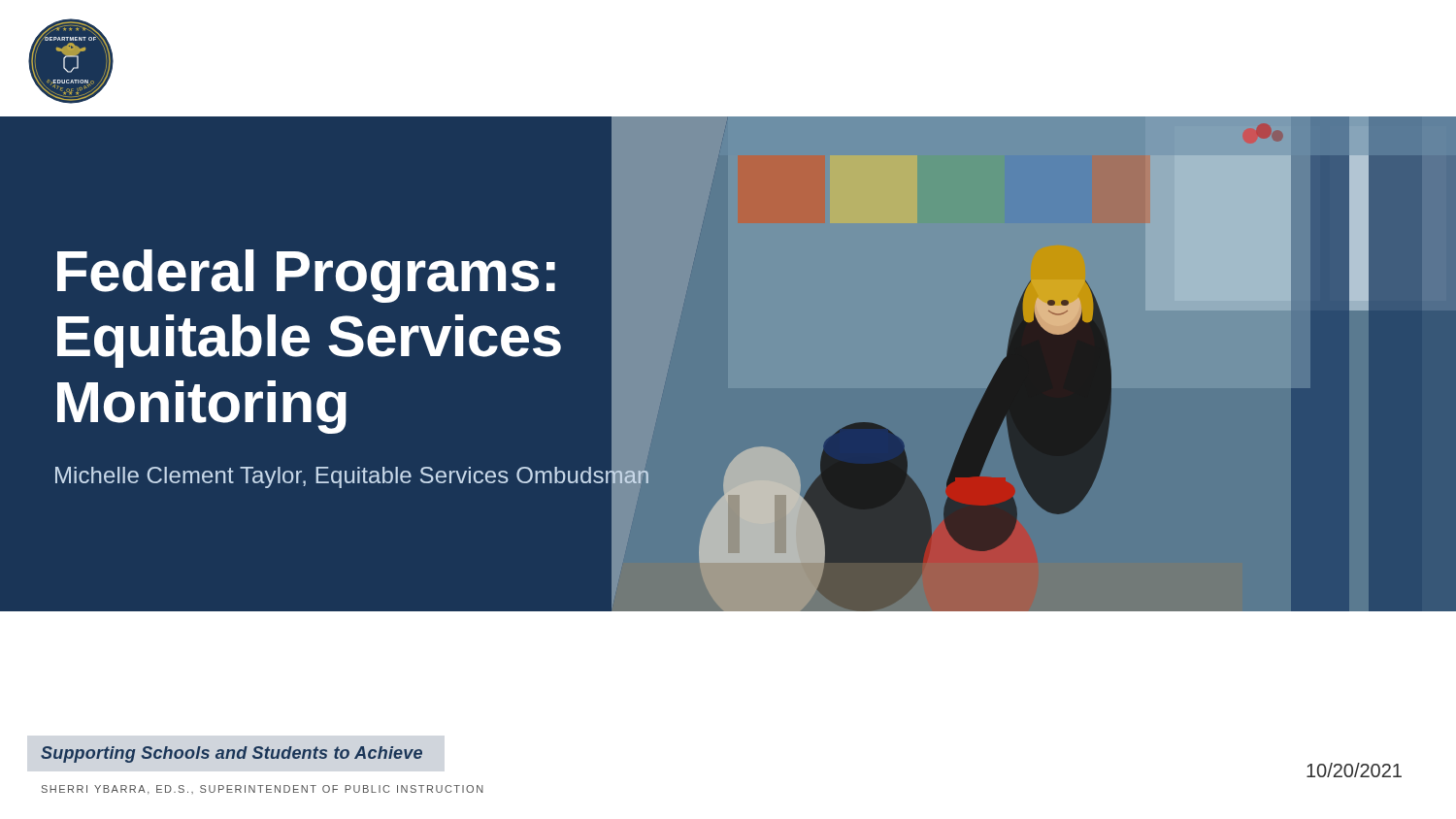Find the photo

[x=1034, y=364]
